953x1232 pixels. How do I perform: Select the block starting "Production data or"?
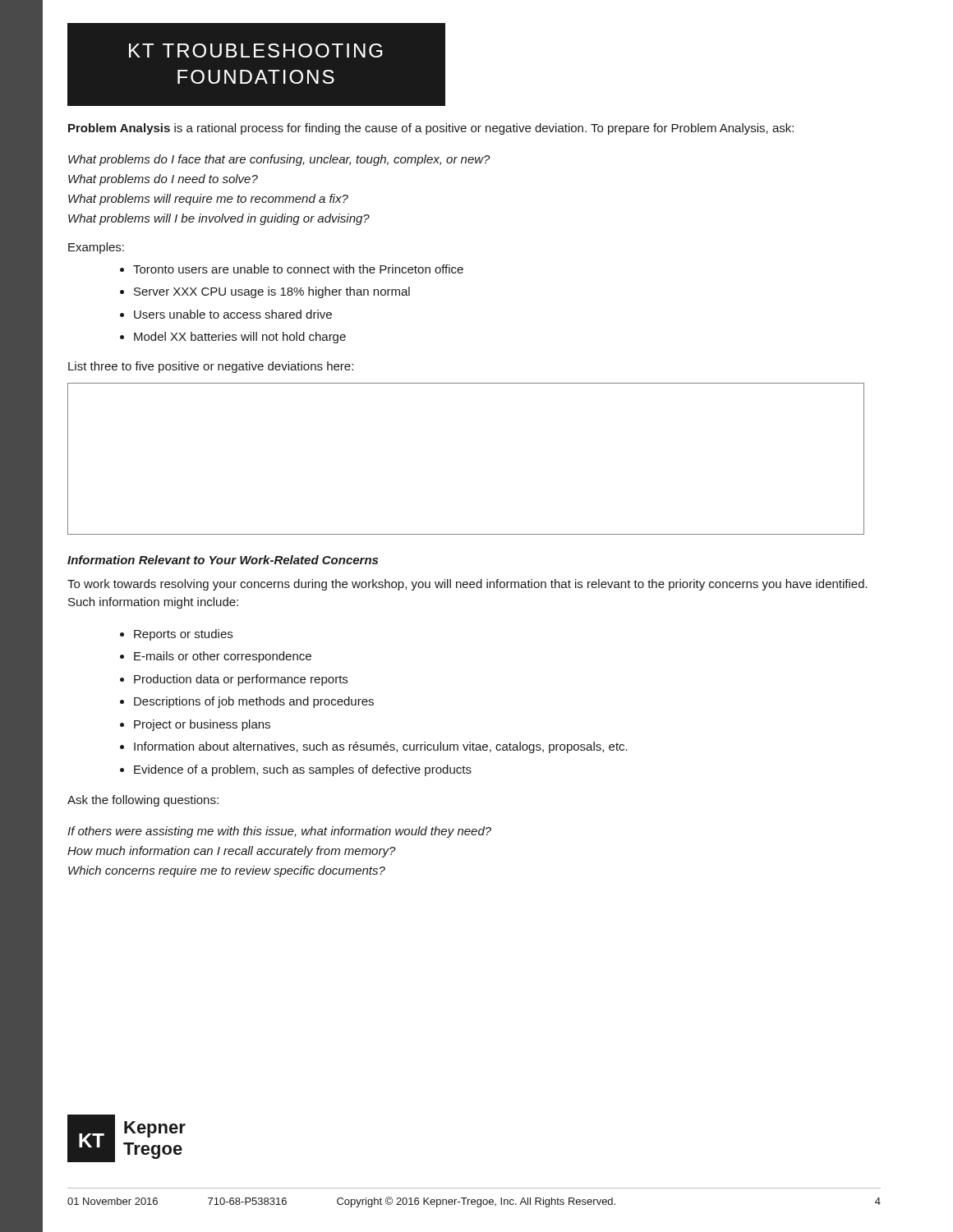pyautogui.click(x=241, y=678)
